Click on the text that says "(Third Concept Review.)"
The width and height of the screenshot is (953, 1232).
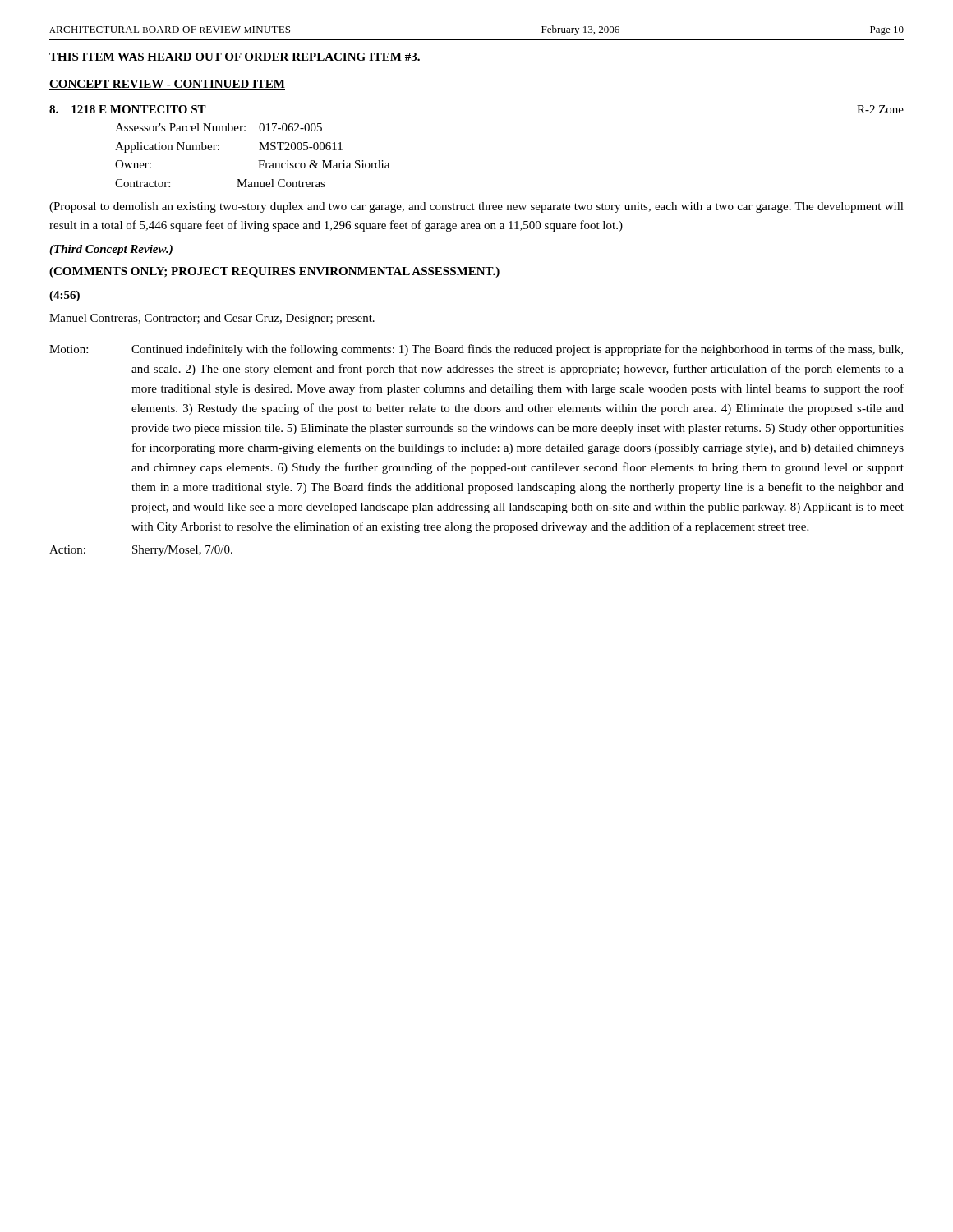111,249
